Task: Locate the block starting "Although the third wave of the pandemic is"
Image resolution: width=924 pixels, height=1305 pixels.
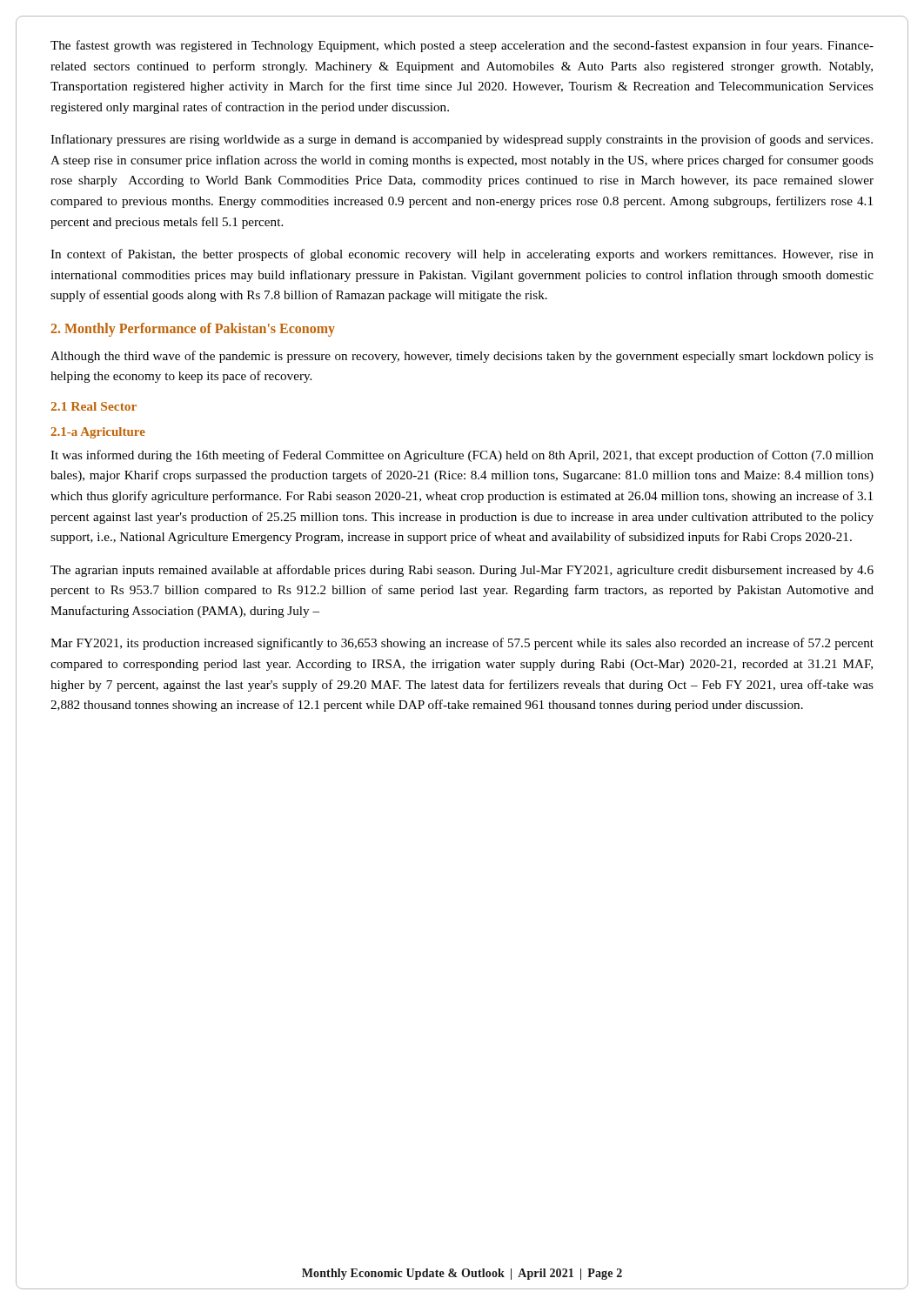Action: click(x=462, y=365)
